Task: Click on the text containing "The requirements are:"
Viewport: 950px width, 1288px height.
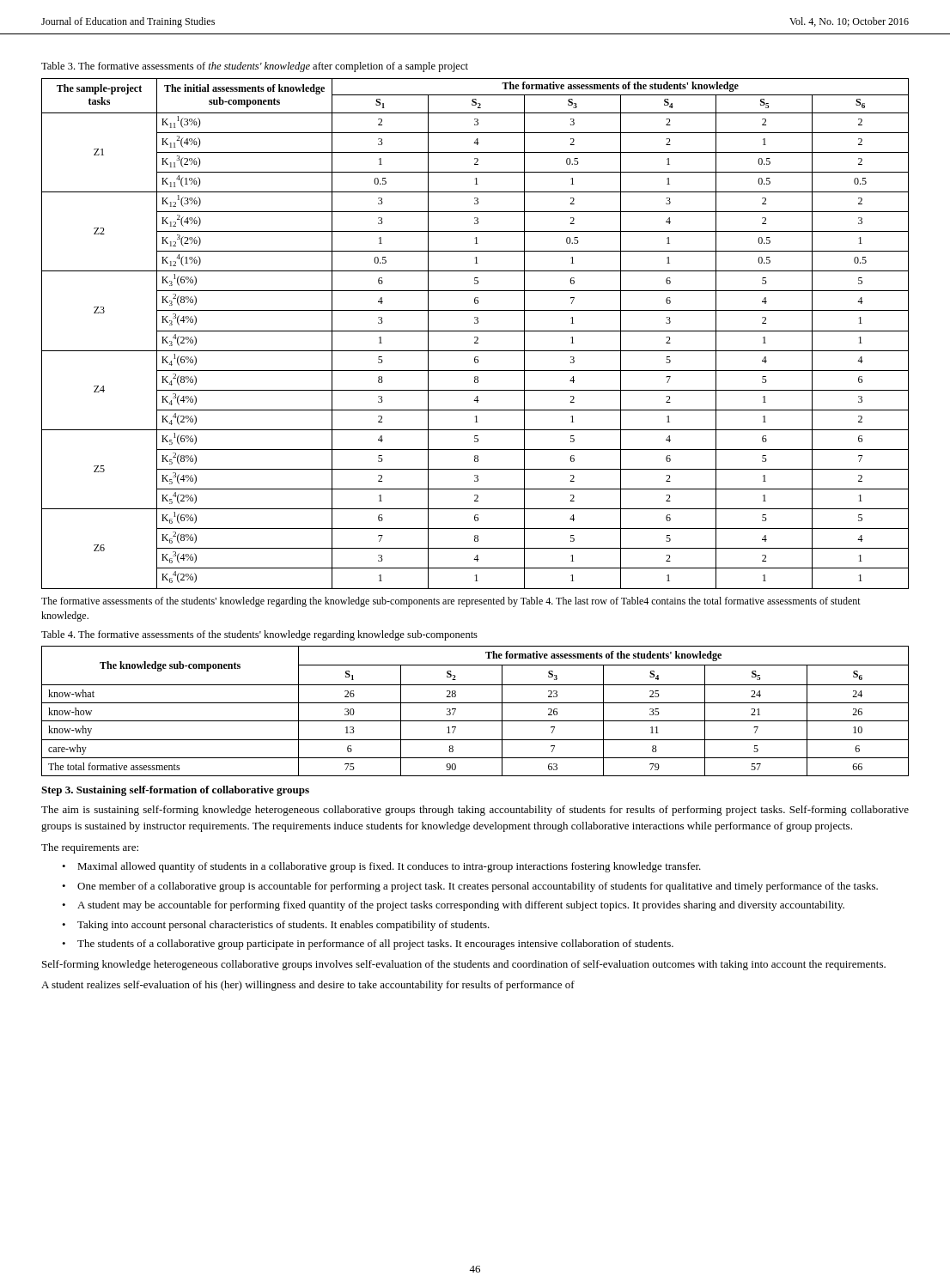Action: click(90, 847)
